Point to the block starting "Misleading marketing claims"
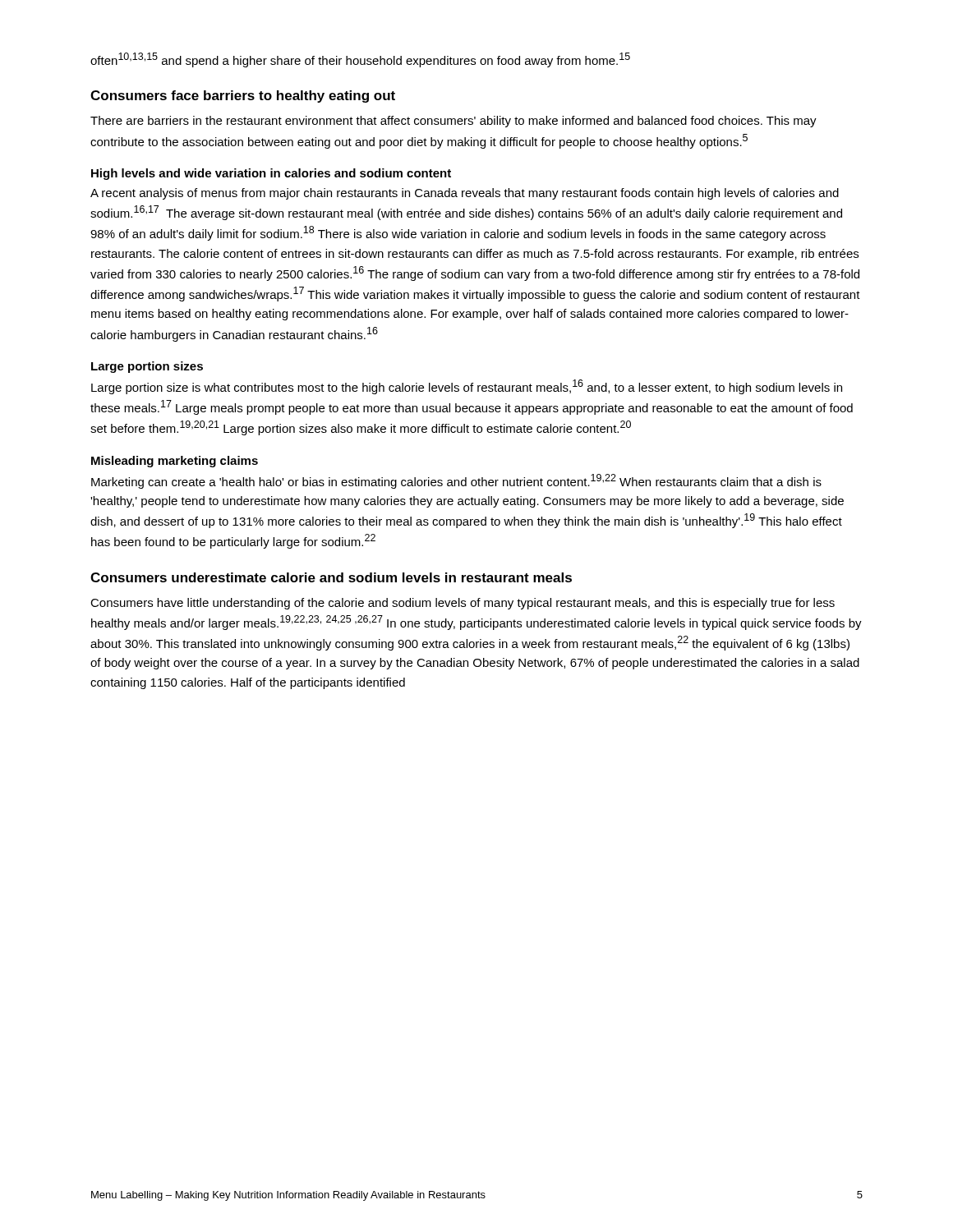953x1232 pixels. click(174, 460)
